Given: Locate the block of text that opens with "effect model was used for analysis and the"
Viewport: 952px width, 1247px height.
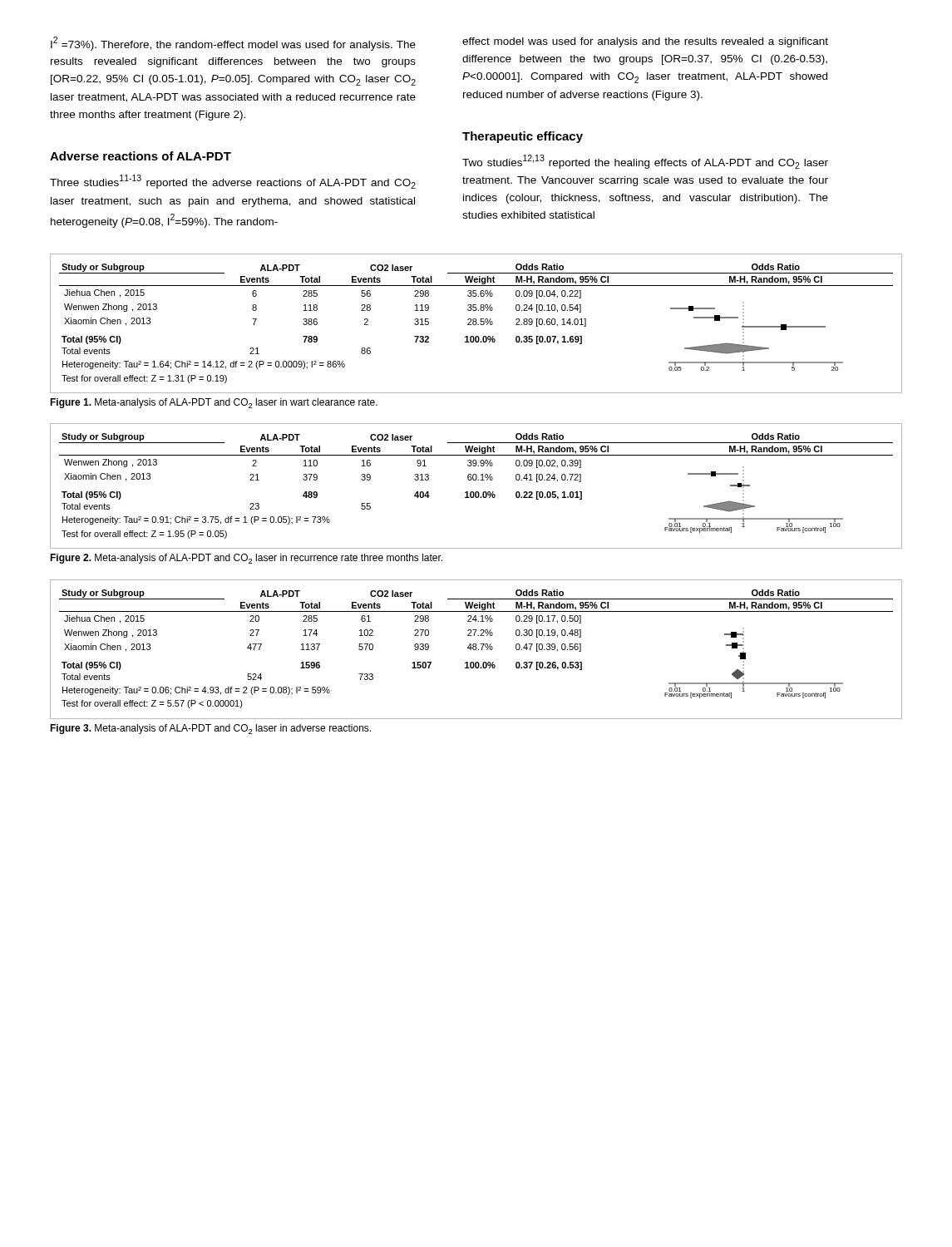Looking at the screenshot, I should point(645,69).
